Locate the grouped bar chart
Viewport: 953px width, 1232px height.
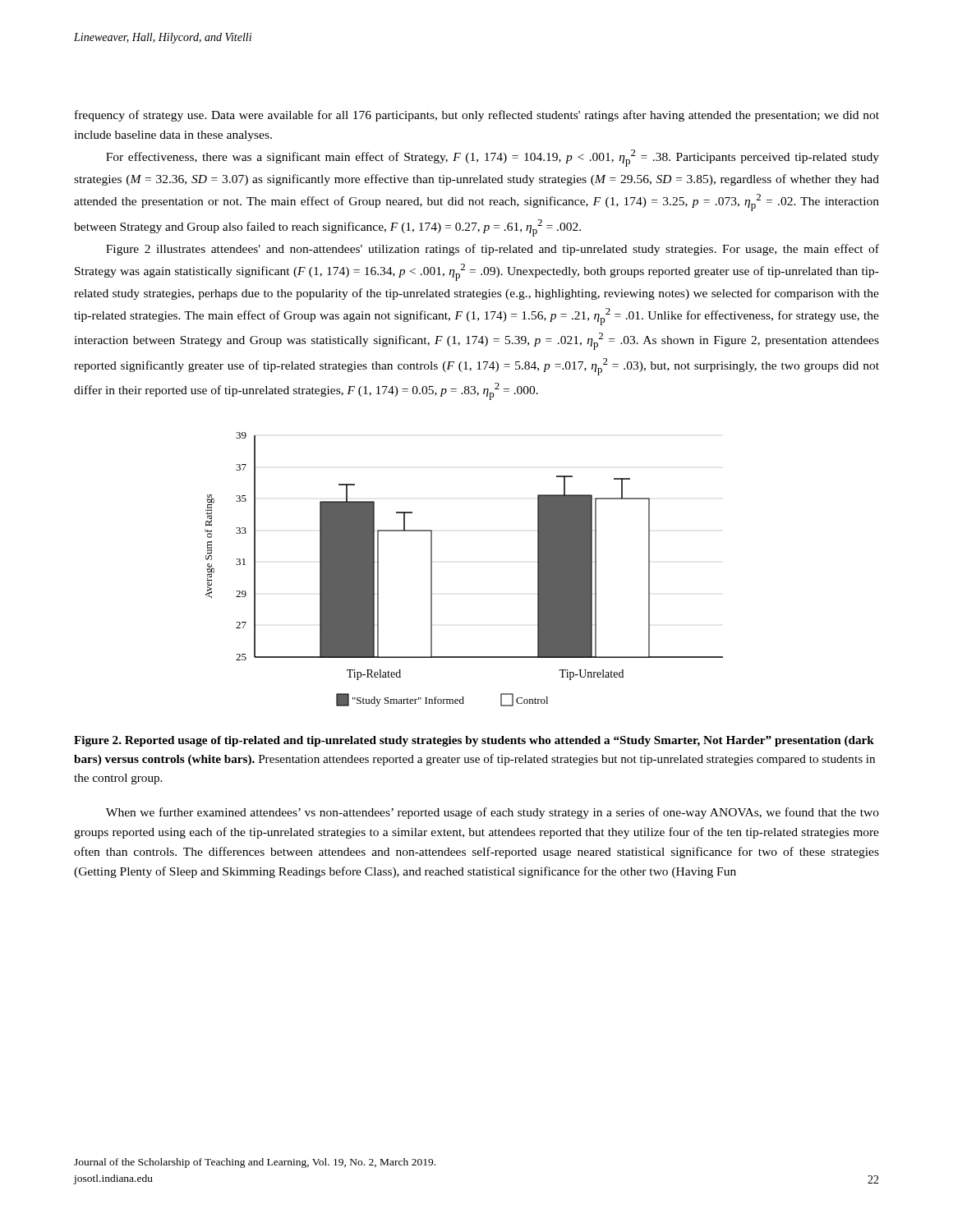pyautogui.click(x=476, y=573)
